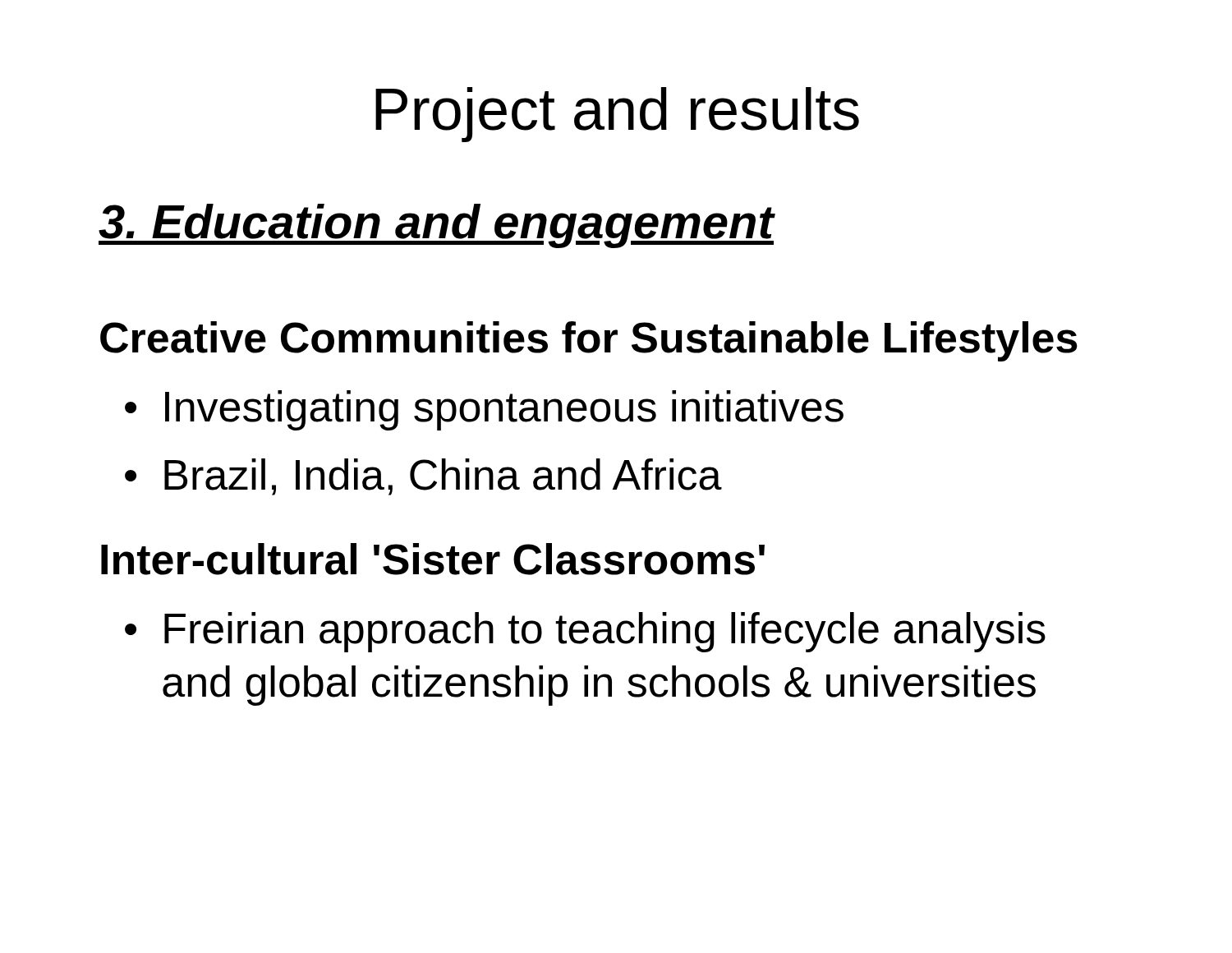Locate the text starting "• Freirian approach to teaching lifecycle analysisand global"
Screen dimensions: 953x1232
[x=585, y=656]
